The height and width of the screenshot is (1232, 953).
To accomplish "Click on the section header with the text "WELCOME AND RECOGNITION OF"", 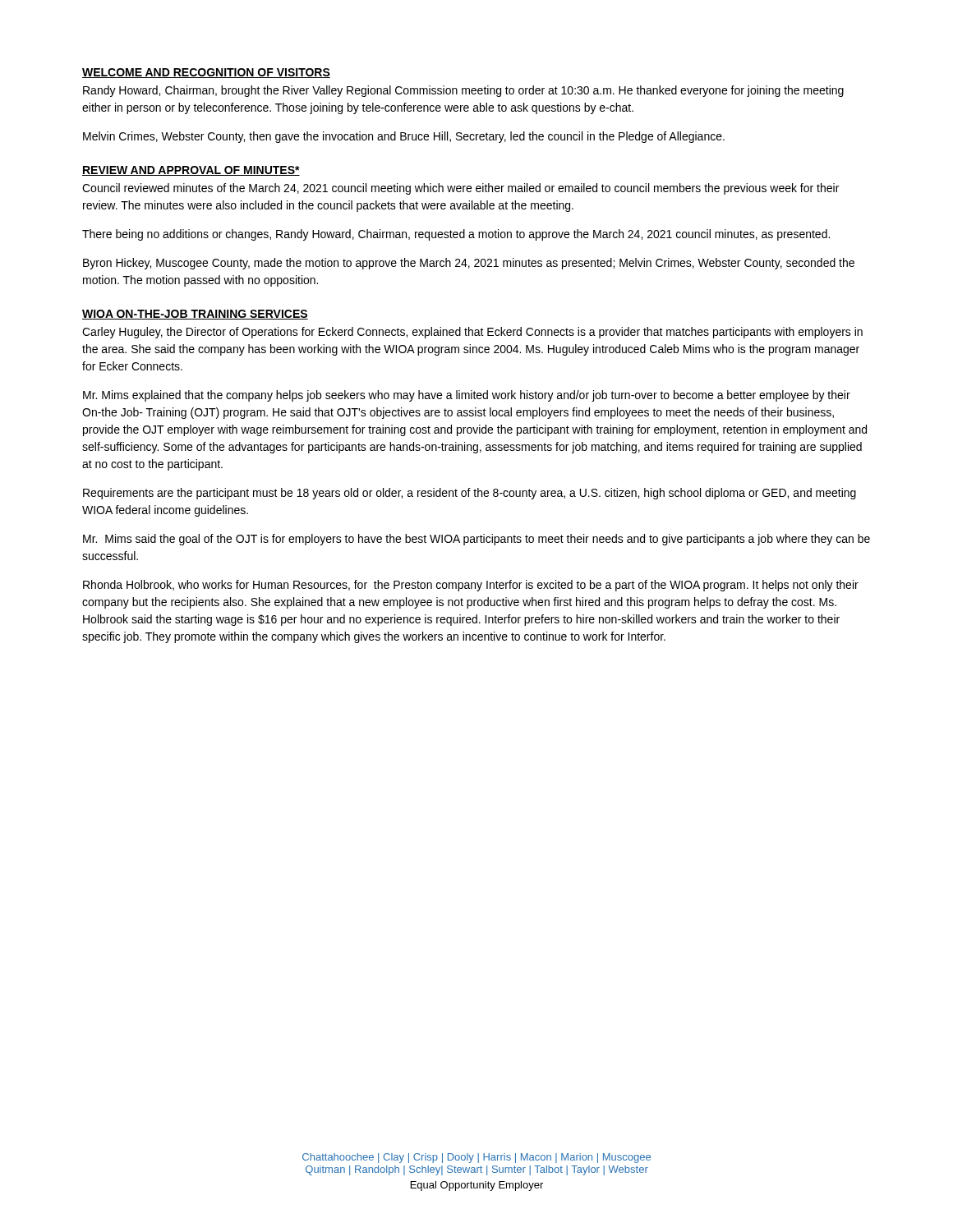I will coord(206,72).
